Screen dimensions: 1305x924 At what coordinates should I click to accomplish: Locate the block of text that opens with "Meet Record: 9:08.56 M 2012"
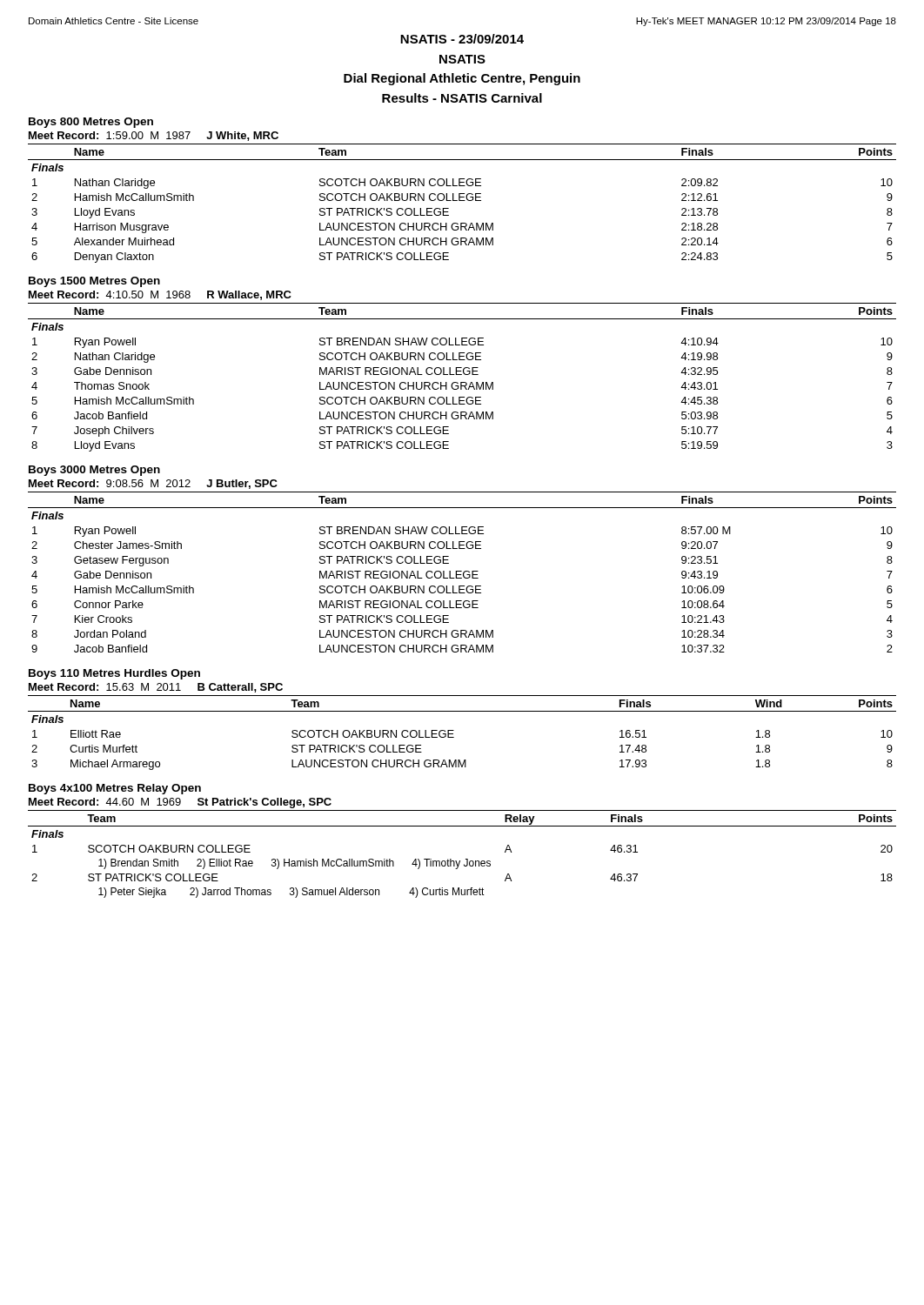tap(153, 483)
